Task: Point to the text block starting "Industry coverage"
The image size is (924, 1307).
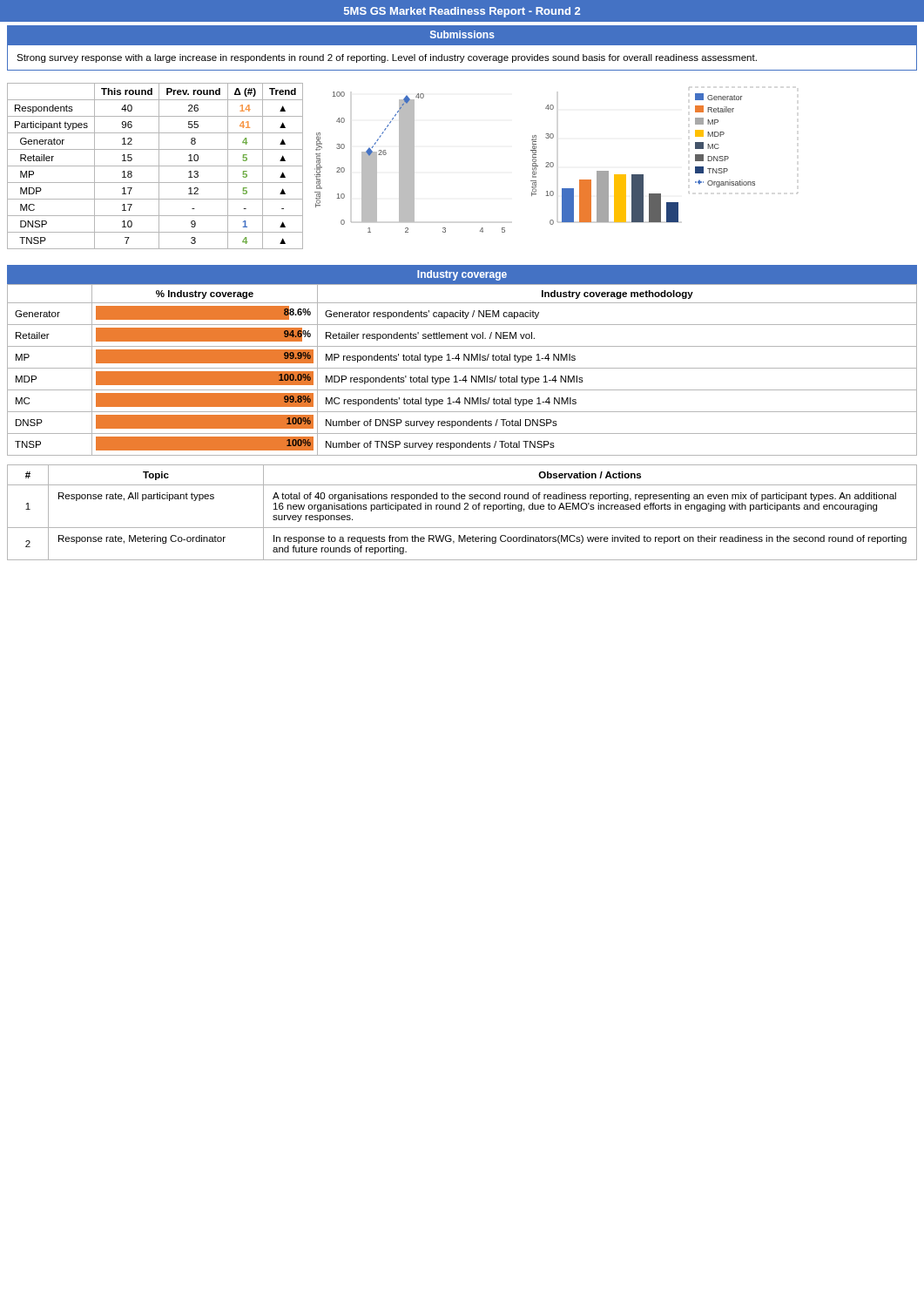Action: coord(462,274)
